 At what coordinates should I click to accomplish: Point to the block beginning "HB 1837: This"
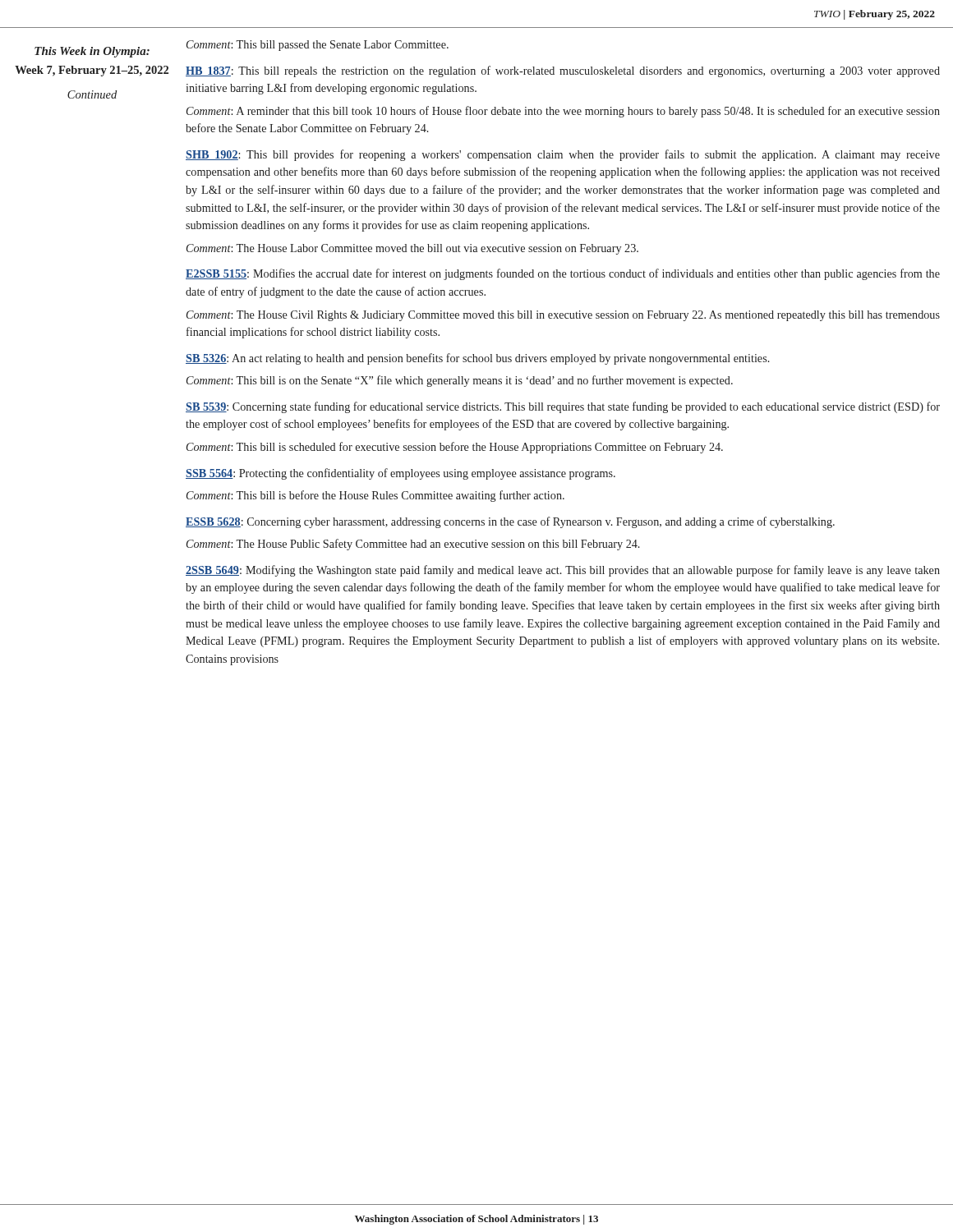point(563,79)
